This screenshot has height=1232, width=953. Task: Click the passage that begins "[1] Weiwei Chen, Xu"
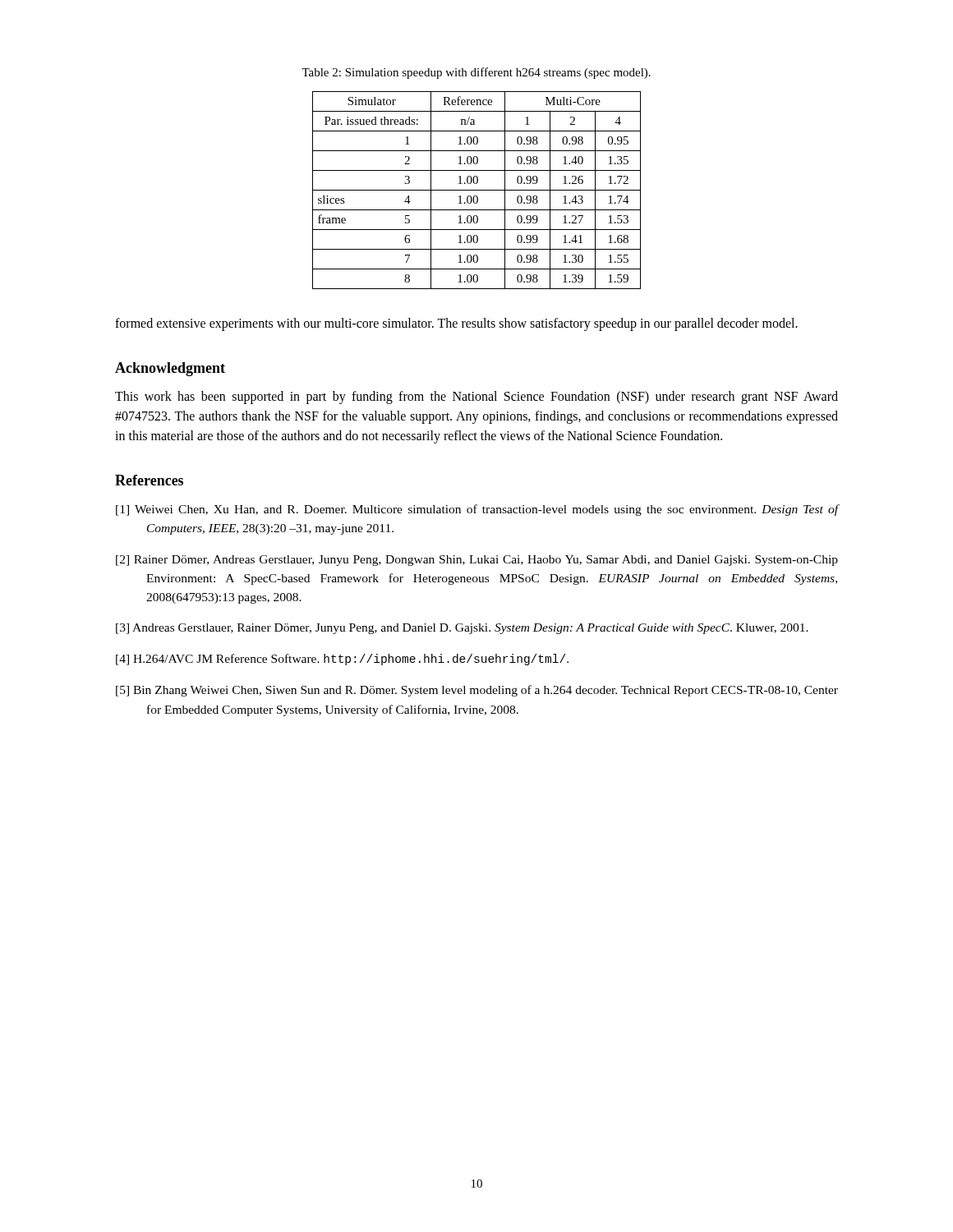tap(476, 518)
